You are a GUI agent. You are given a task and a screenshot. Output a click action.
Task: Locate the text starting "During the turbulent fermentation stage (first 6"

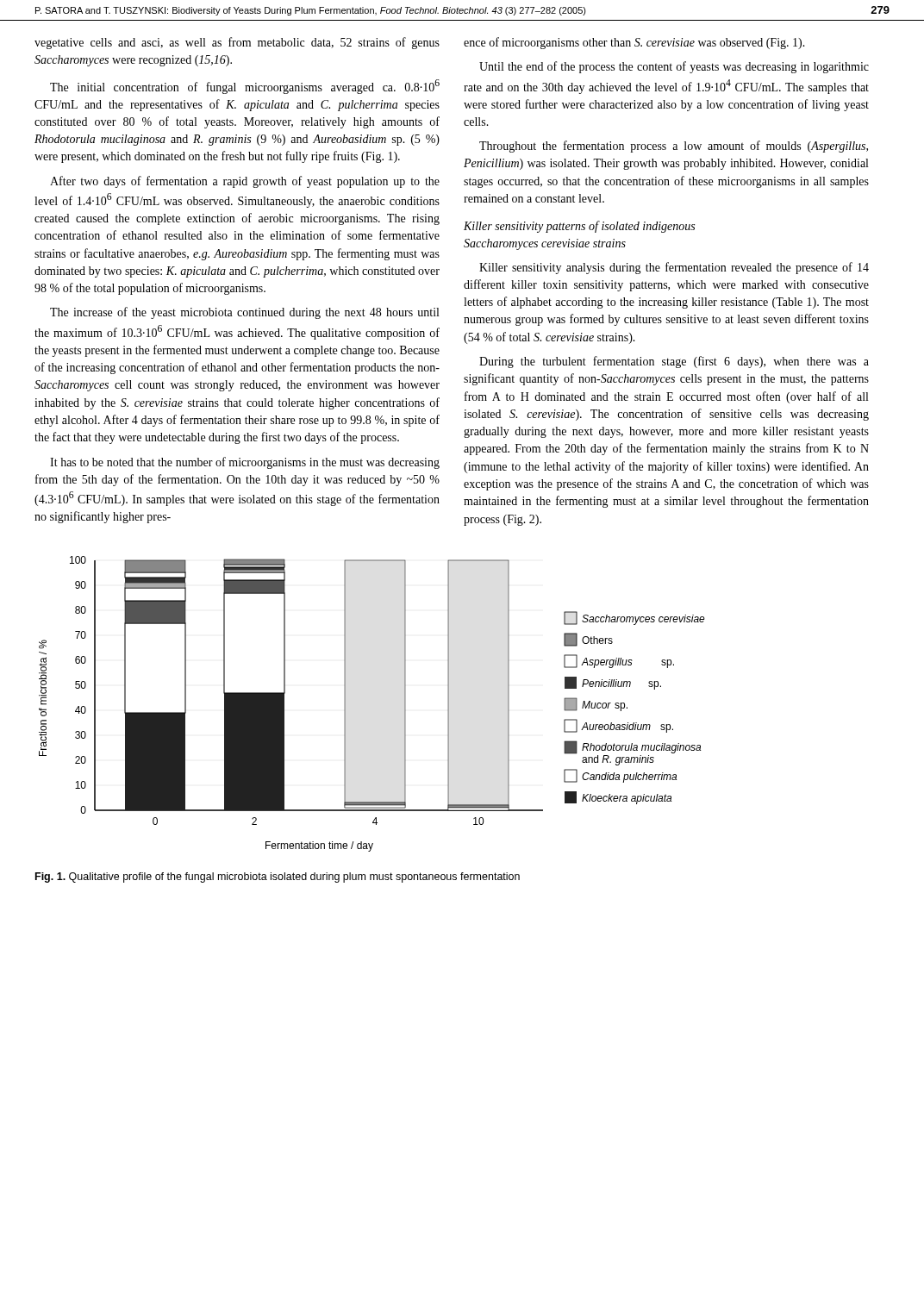pos(666,441)
